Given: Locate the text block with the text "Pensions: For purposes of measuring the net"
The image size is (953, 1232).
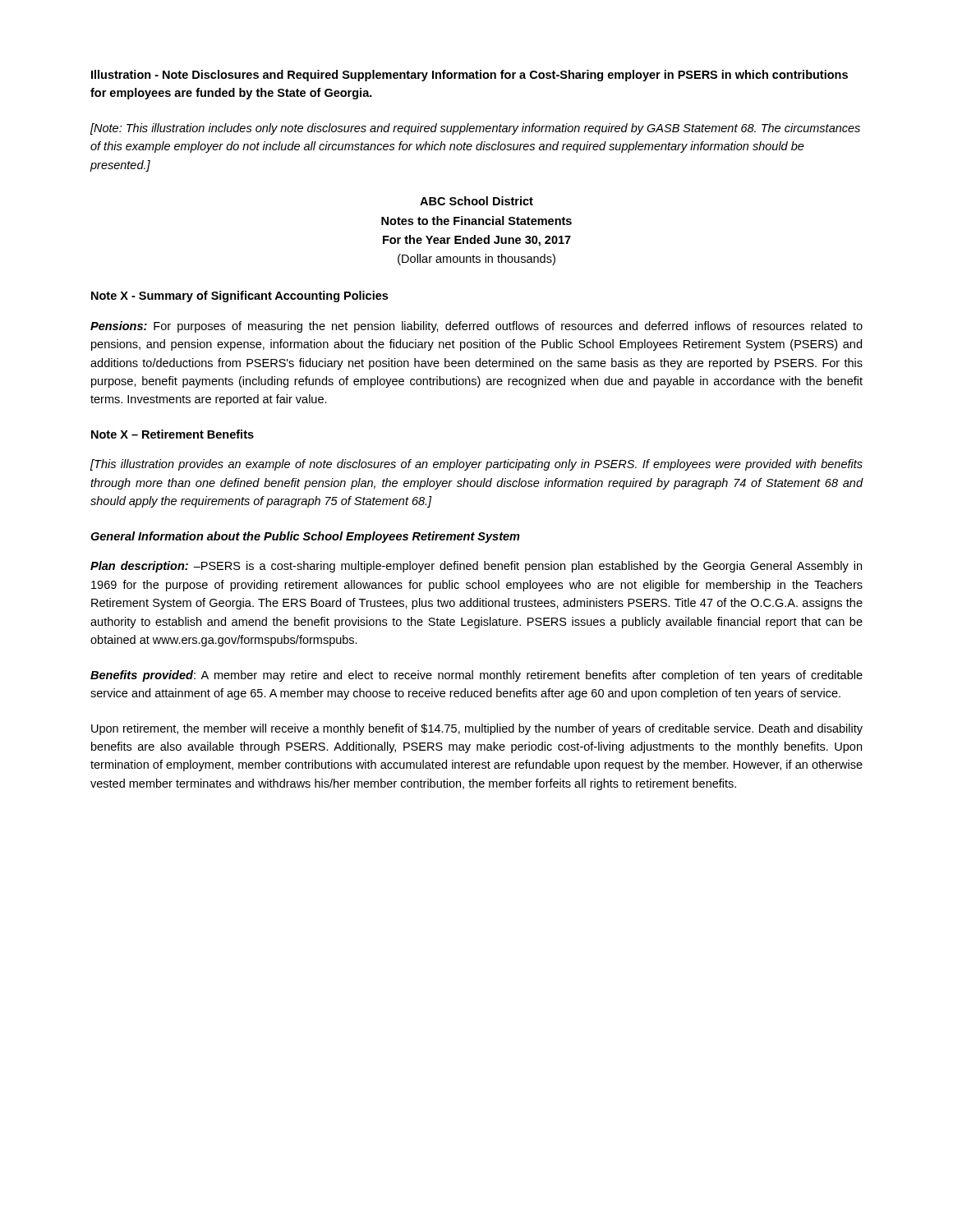Looking at the screenshot, I should pos(476,363).
